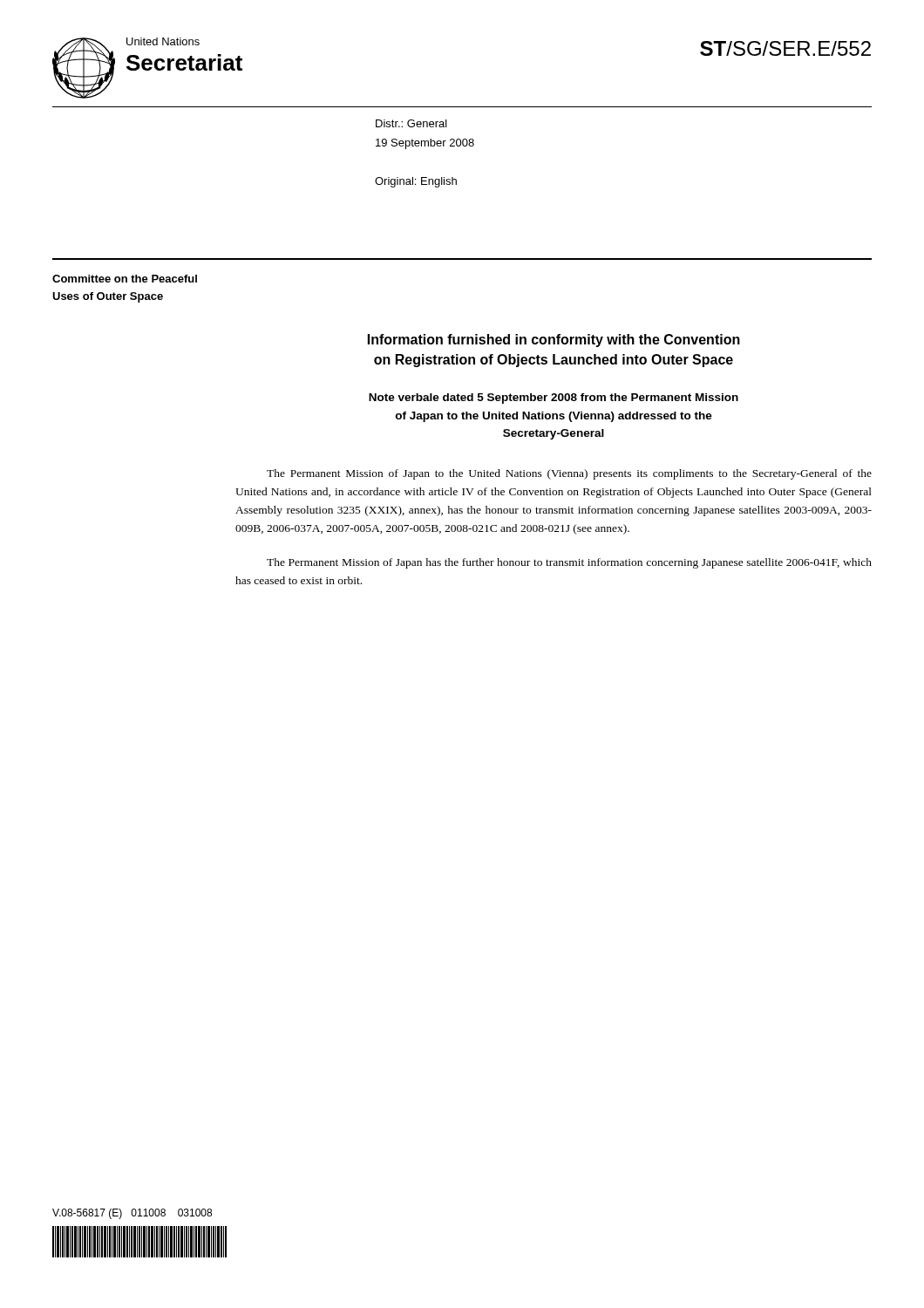Select the title that reads "Information furnished in"
This screenshot has height=1308, width=924.
point(554,350)
